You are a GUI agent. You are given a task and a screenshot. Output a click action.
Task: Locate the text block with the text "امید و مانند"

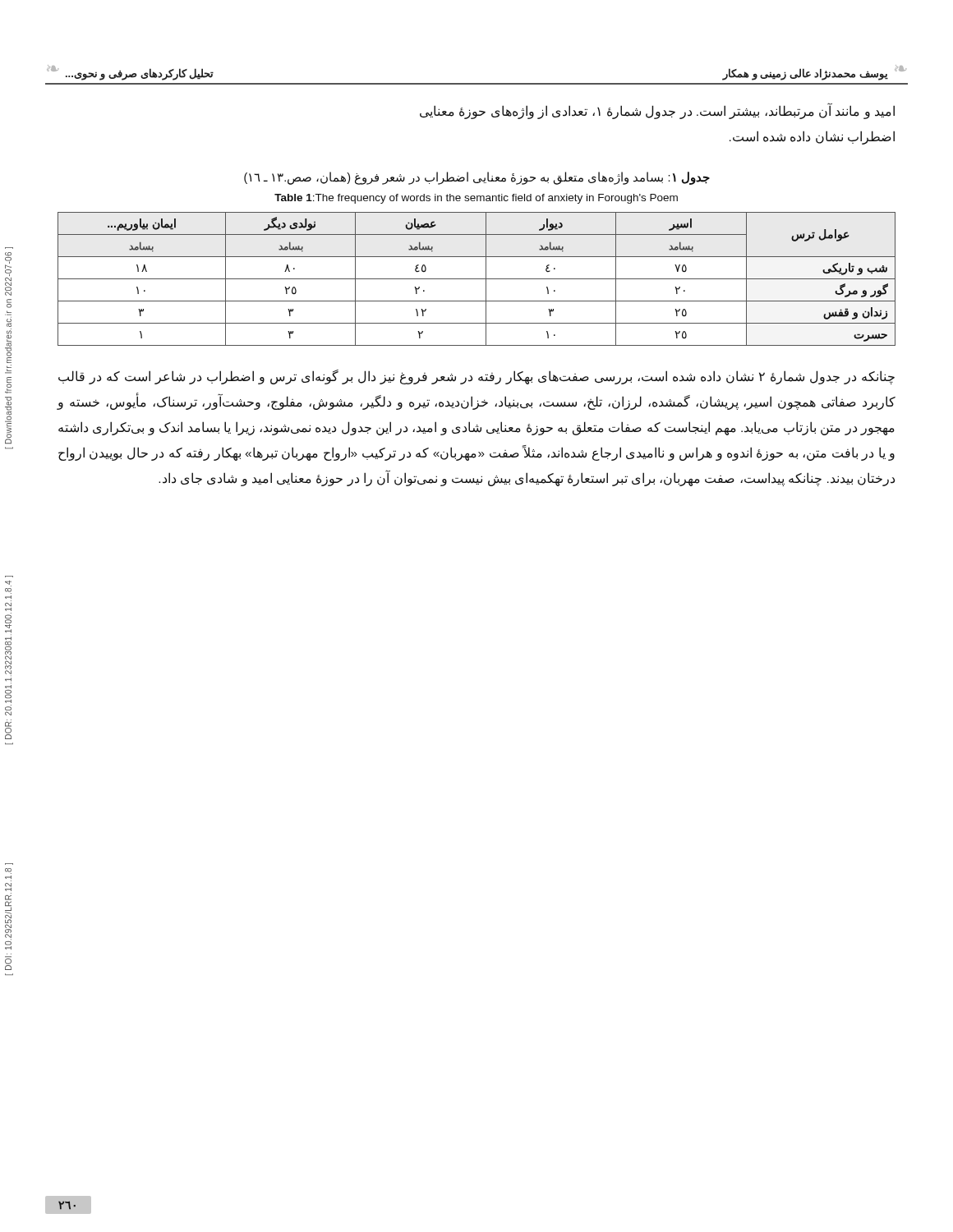657,124
